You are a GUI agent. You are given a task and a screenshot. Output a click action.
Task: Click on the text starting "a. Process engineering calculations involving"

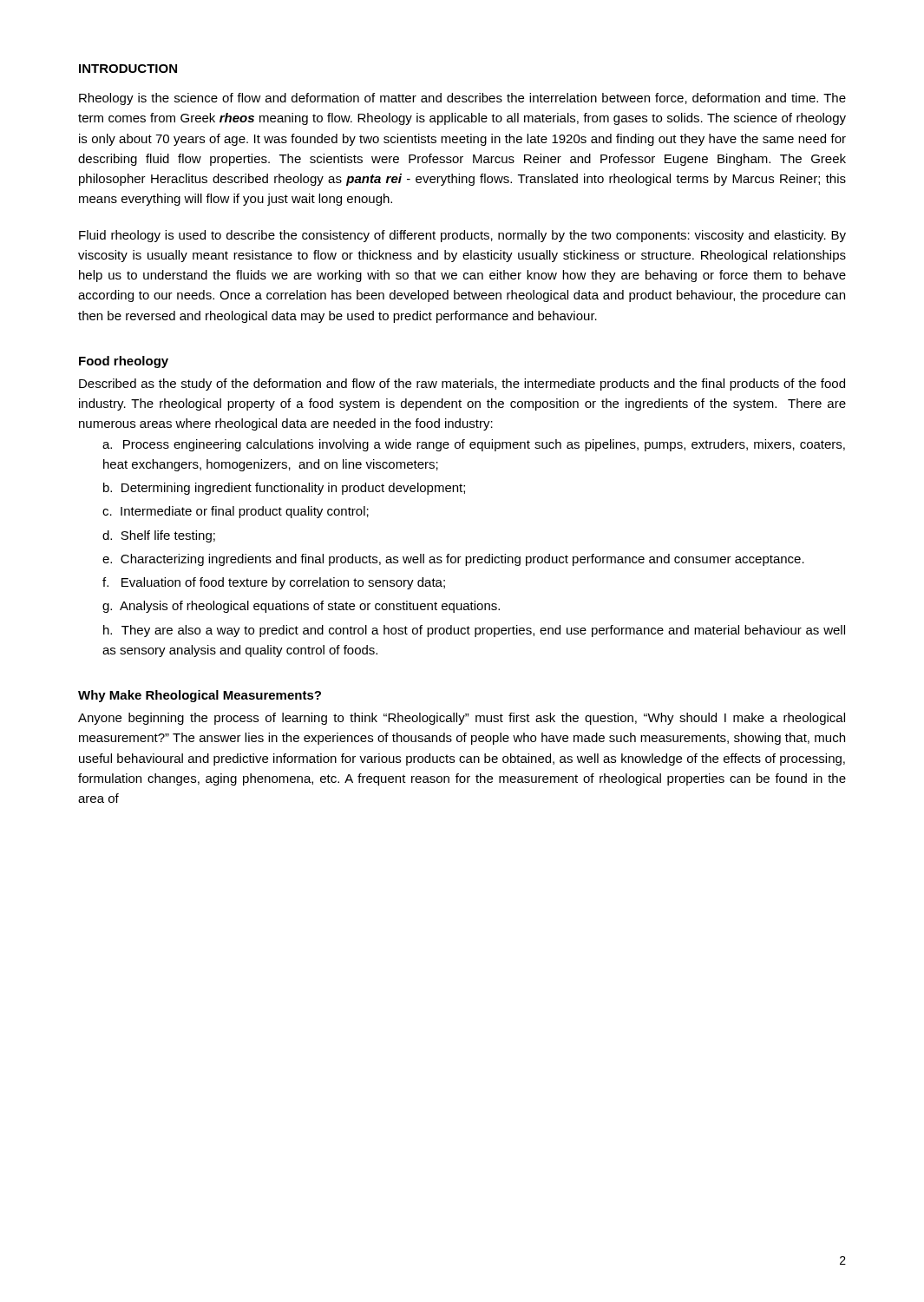(x=474, y=454)
